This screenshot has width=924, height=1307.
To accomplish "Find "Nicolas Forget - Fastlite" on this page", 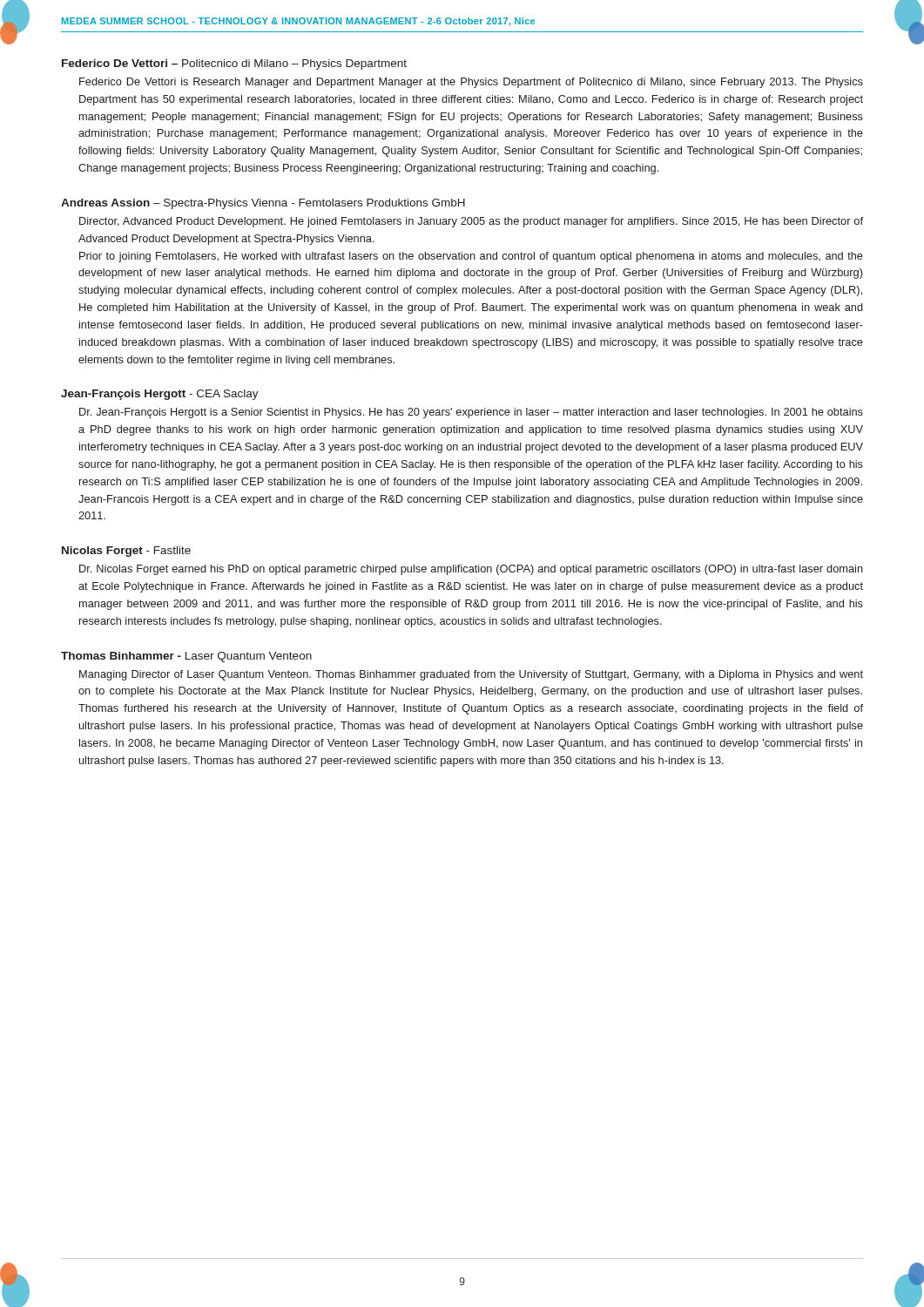I will pyautogui.click(x=126, y=550).
